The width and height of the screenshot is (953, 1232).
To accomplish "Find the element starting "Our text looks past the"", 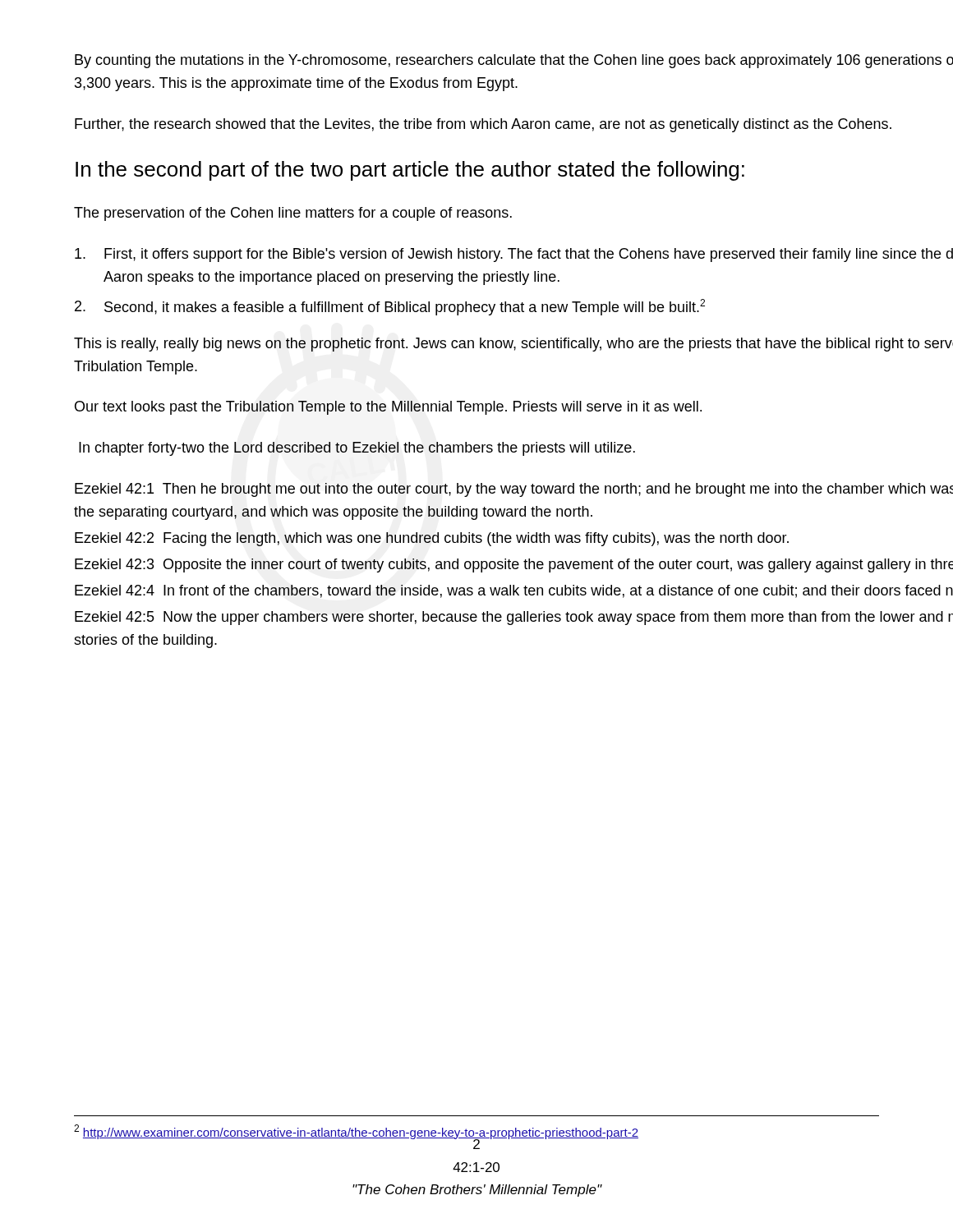I will pyautogui.click(x=388, y=407).
